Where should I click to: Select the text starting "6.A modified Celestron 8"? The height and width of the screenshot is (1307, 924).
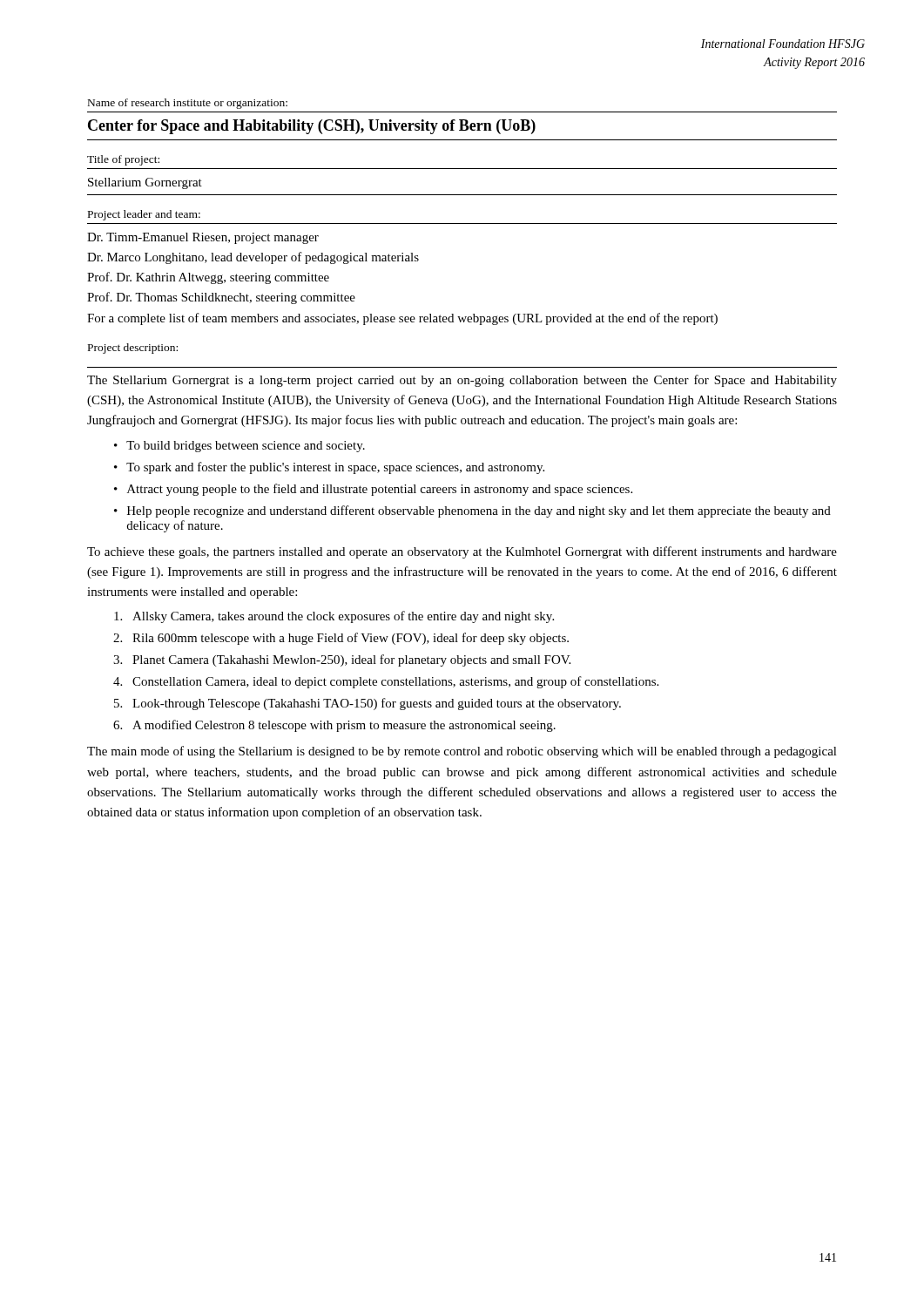335,726
